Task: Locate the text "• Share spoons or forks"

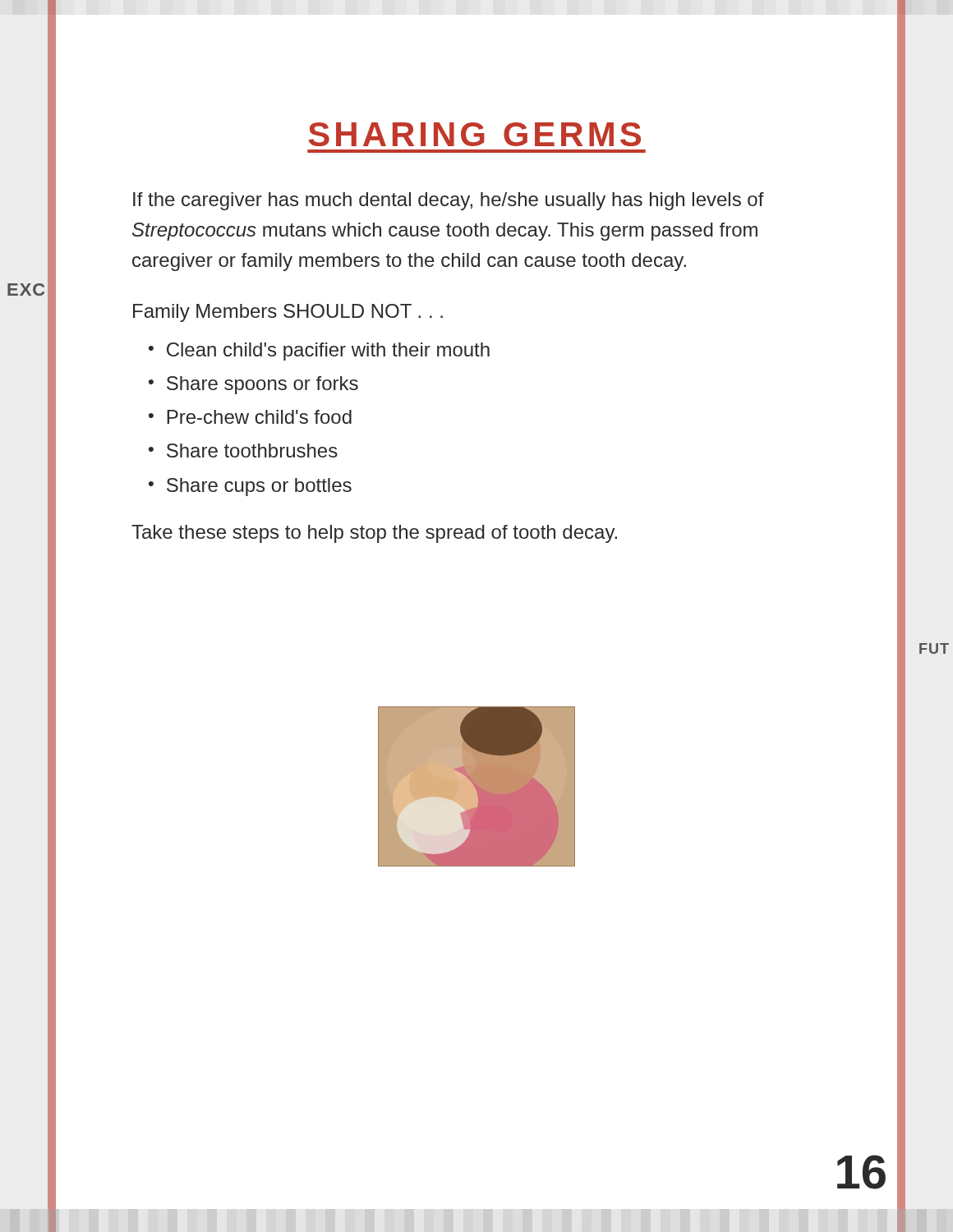Action: coord(253,383)
